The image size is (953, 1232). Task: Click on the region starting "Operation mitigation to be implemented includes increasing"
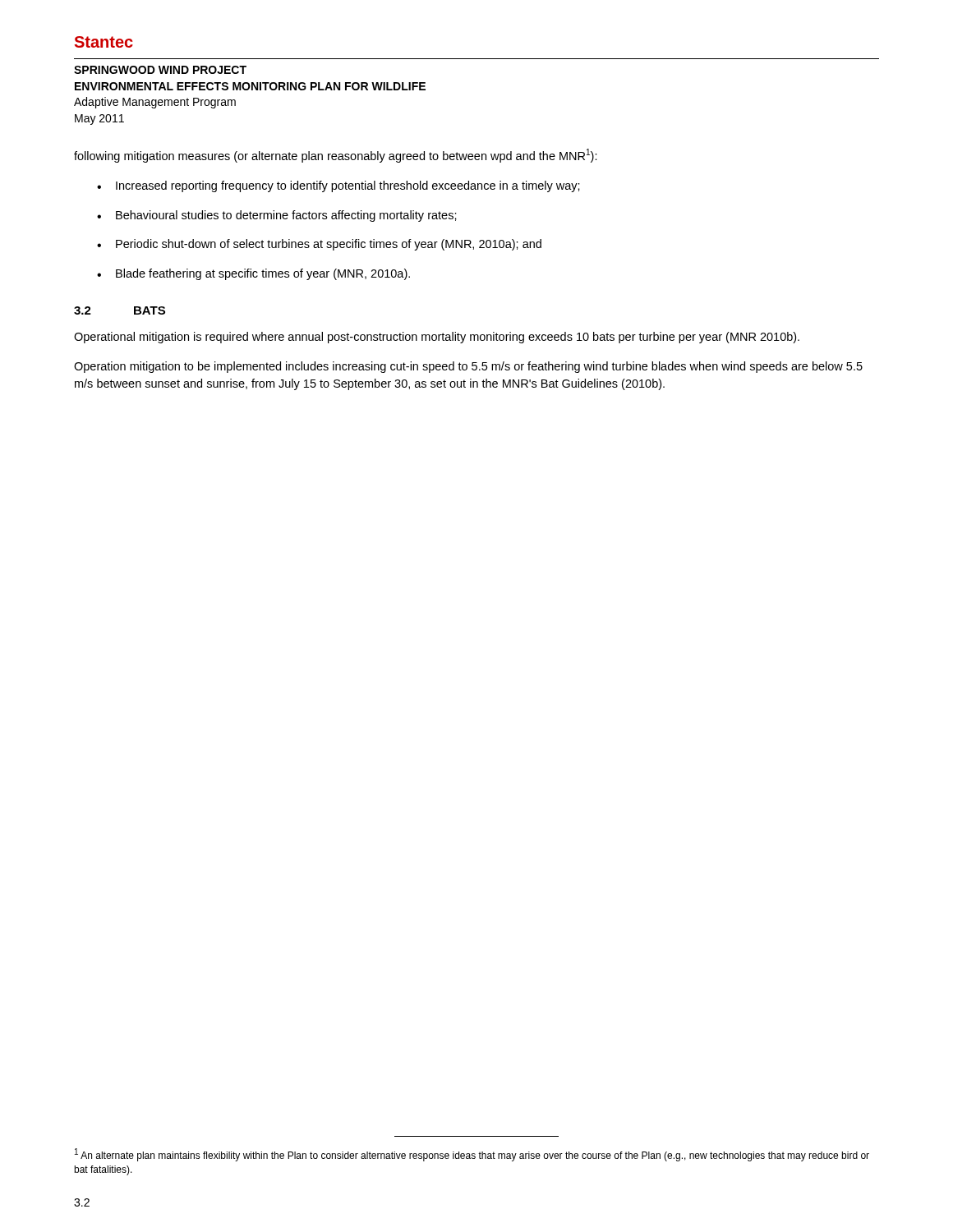(476, 376)
